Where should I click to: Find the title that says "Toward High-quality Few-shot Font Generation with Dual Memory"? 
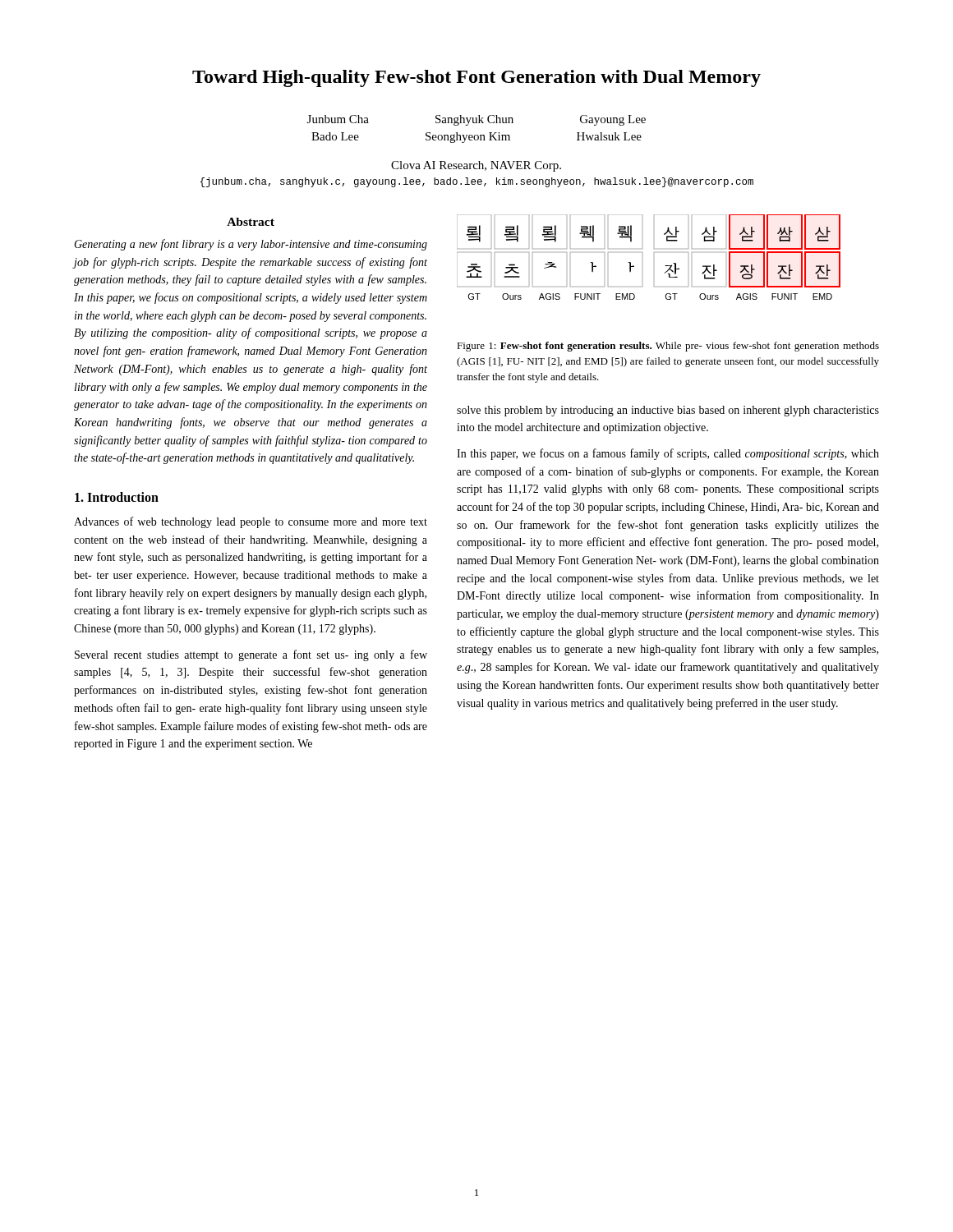coord(476,76)
